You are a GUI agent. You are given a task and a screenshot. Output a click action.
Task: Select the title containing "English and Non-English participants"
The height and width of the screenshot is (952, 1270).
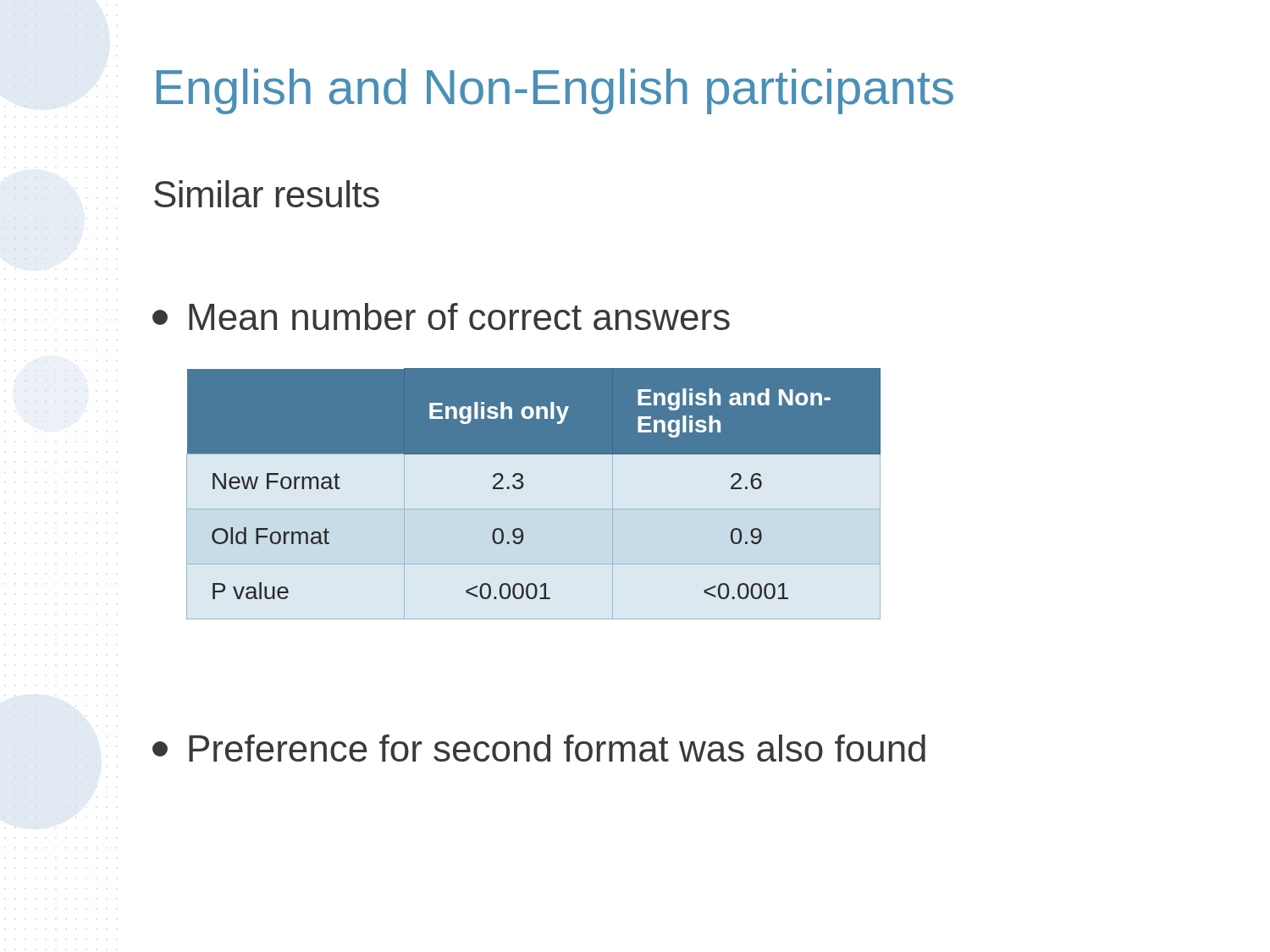tap(554, 87)
